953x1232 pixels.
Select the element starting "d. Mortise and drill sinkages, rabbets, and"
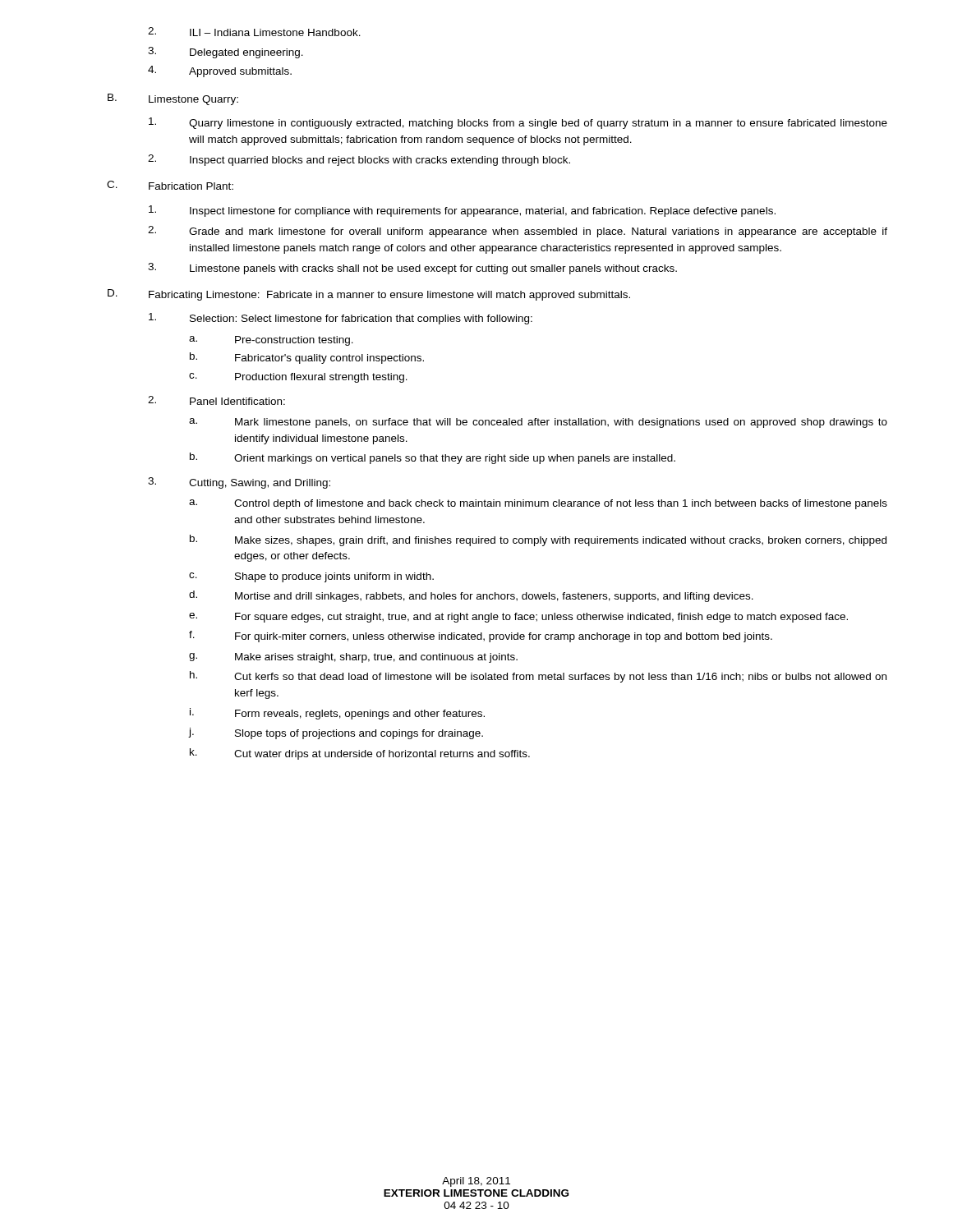538,596
